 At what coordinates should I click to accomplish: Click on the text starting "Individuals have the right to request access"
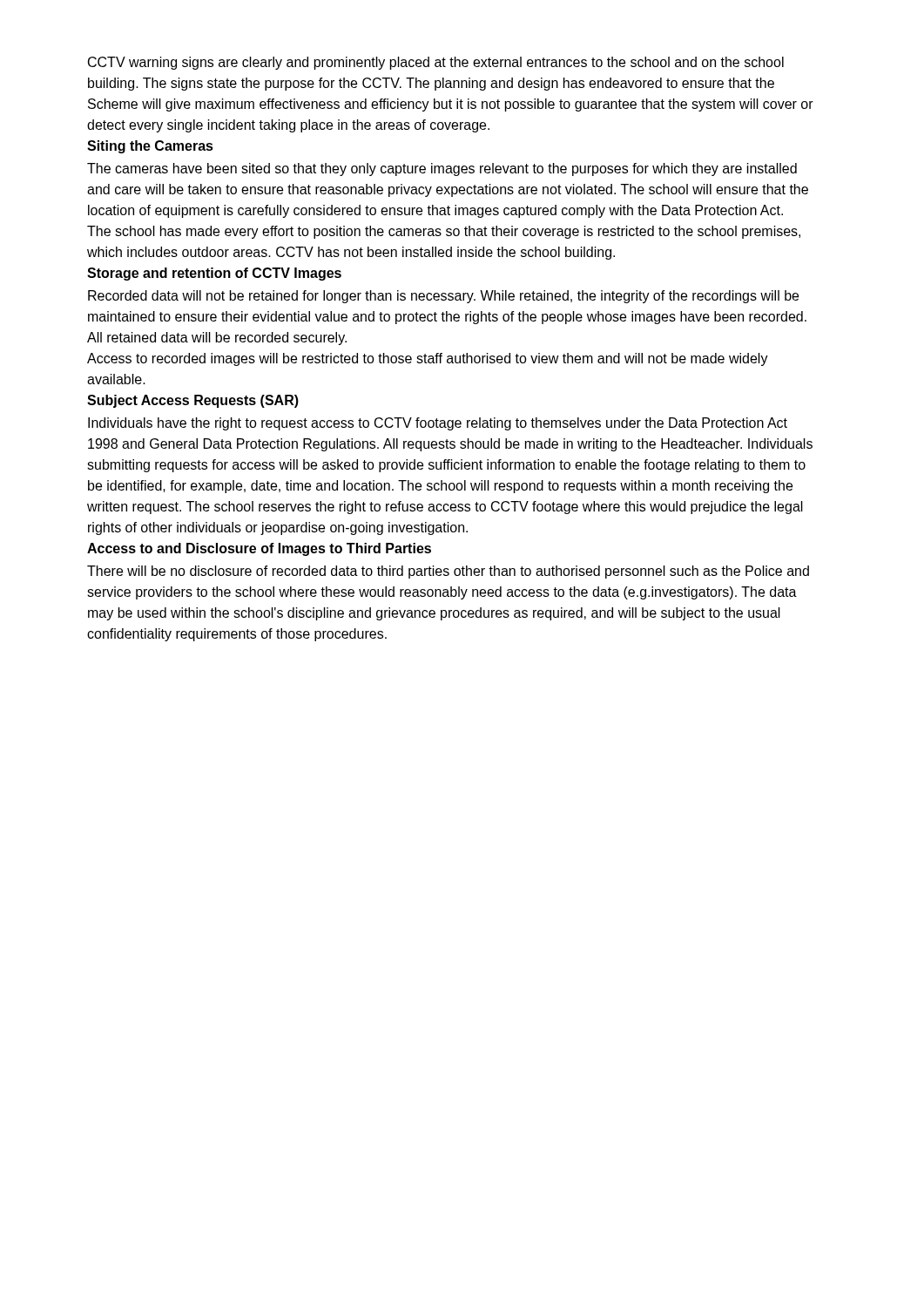(x=450, y=475)
